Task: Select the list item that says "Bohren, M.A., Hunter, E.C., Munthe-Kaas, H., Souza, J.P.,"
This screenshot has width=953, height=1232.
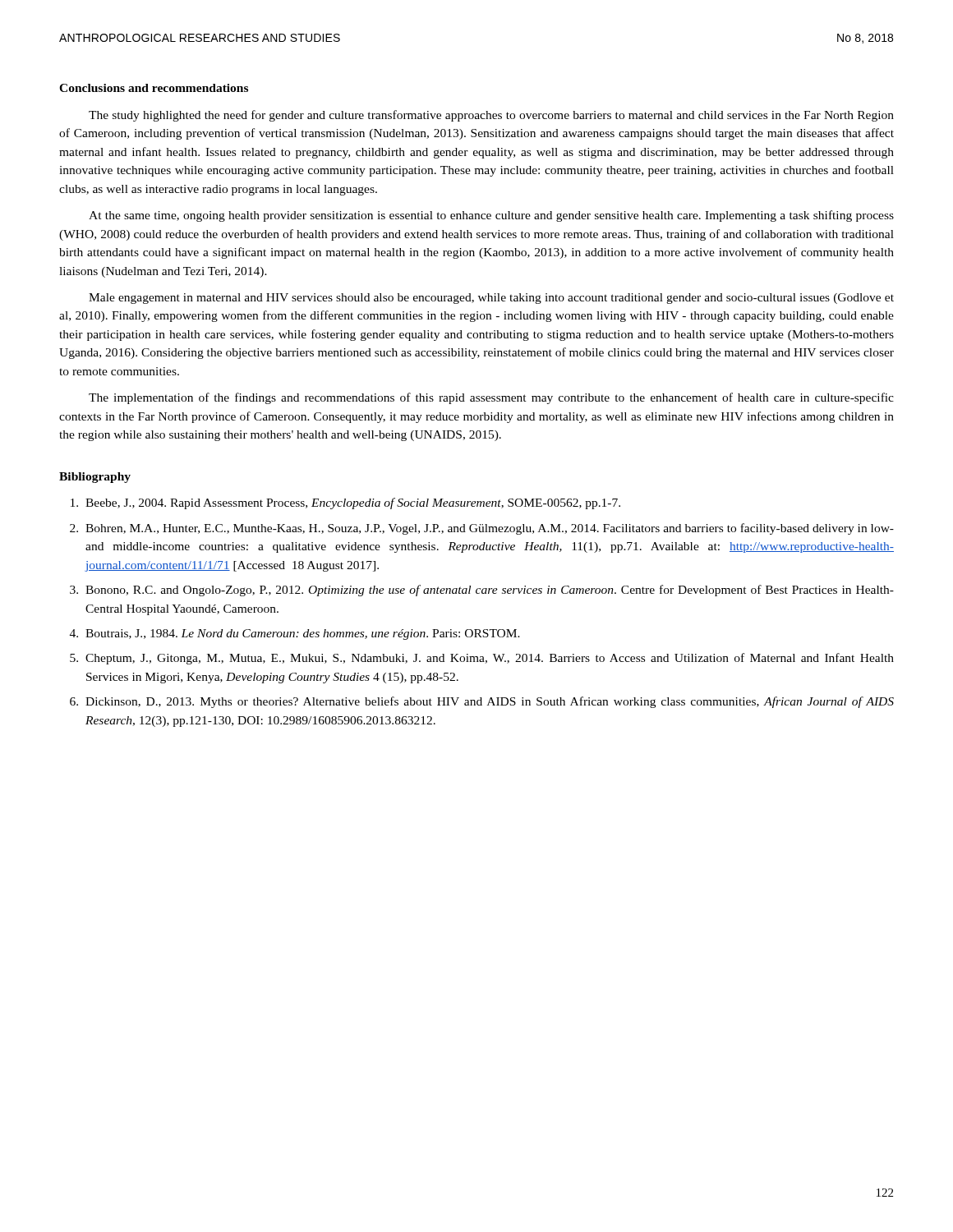Action: pyautogui.click(x=490, y=546)
